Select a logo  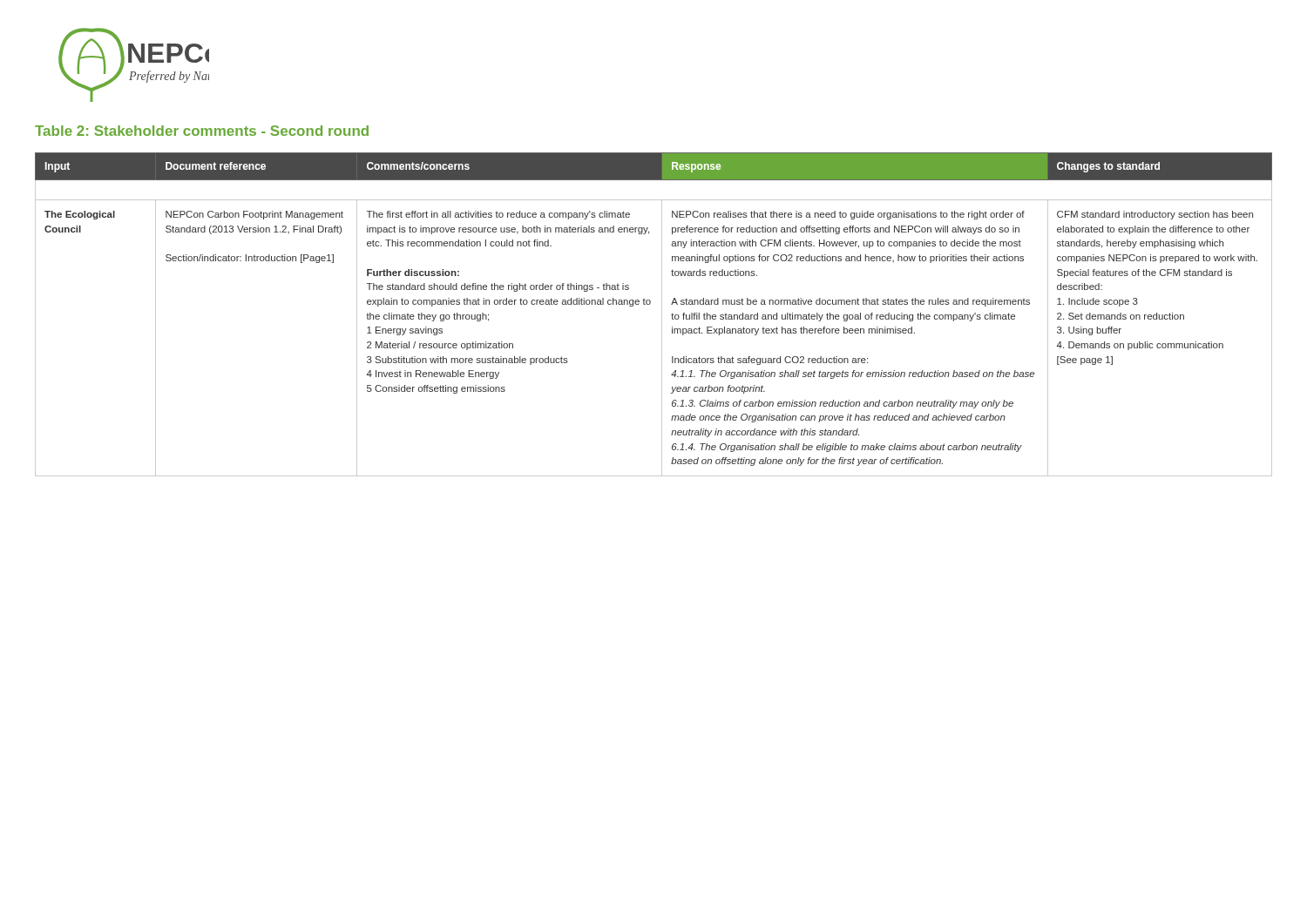tap(654, 62)
